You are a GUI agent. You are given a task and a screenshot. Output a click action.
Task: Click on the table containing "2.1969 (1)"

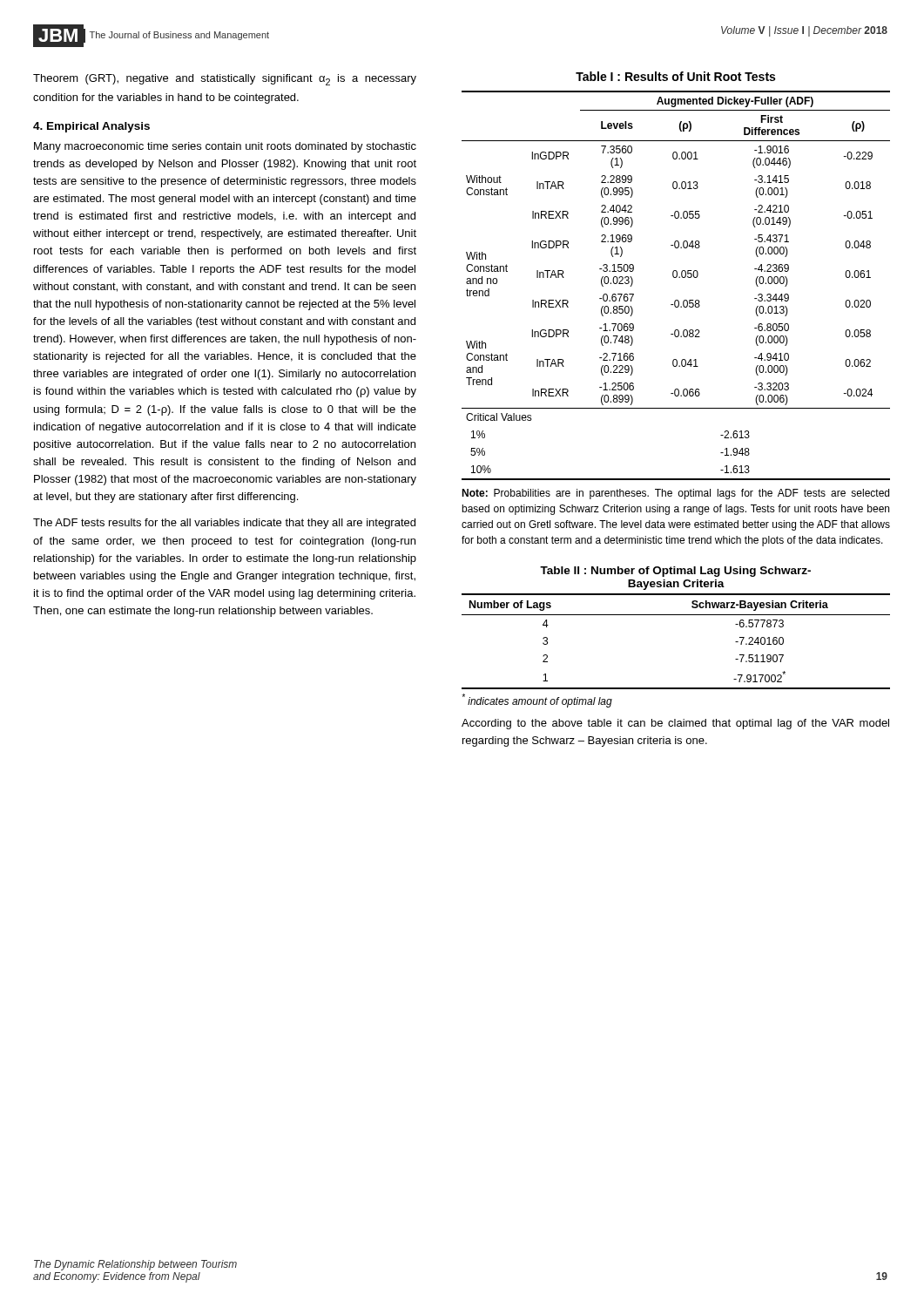676,285
